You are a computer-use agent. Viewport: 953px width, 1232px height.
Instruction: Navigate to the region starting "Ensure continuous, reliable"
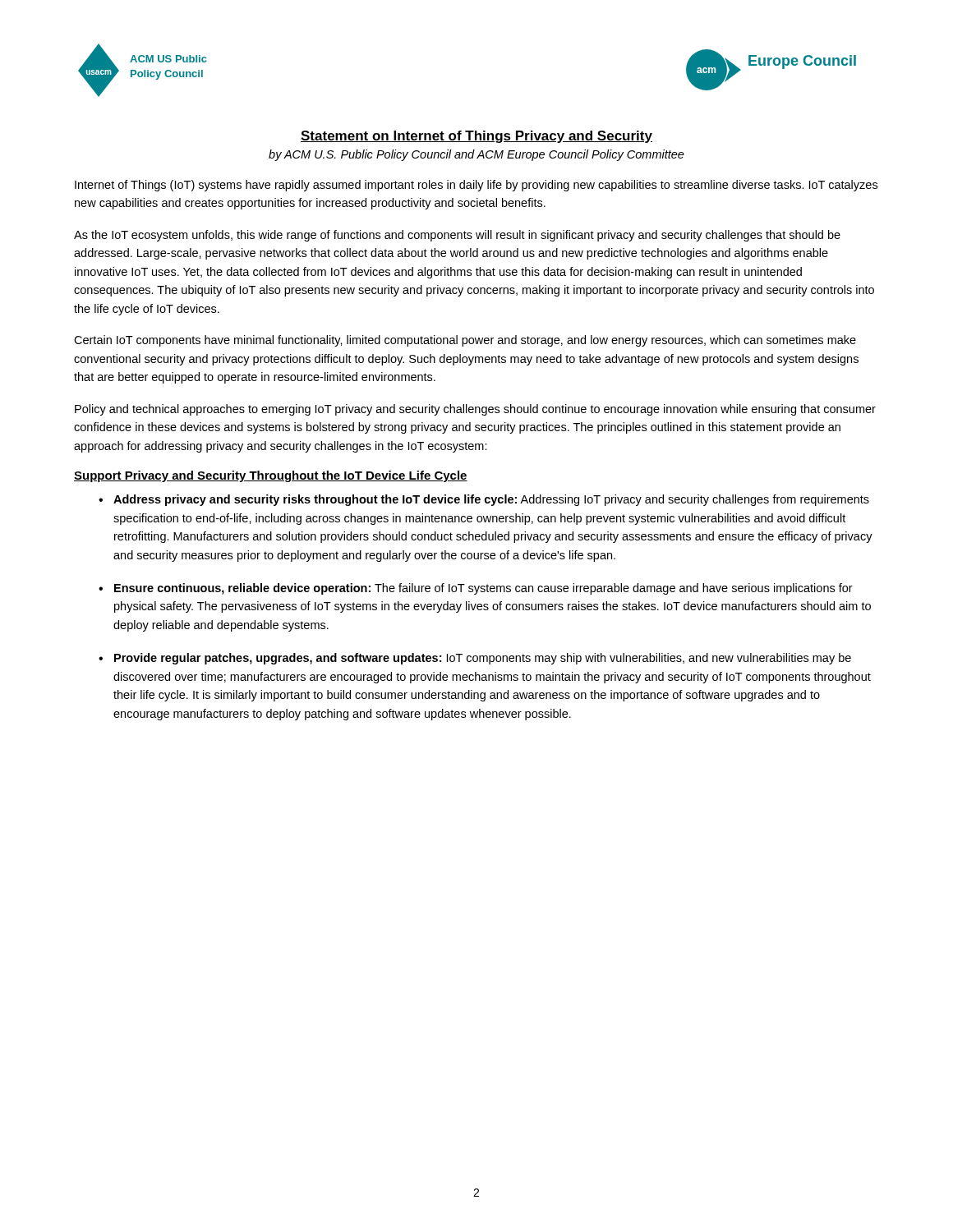(492, 607)
